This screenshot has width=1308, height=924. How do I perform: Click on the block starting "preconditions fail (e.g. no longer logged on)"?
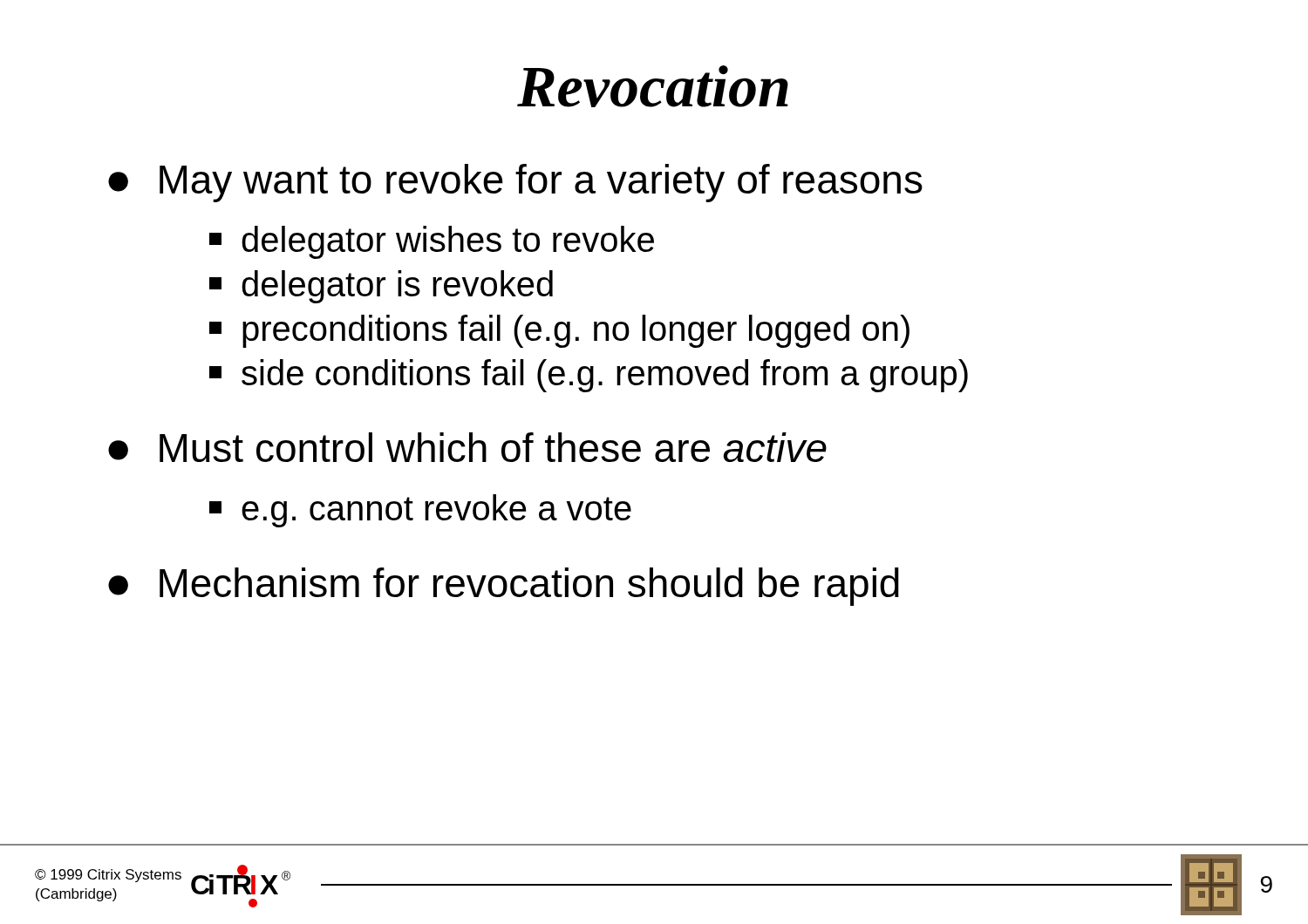[x=560, y=329]
